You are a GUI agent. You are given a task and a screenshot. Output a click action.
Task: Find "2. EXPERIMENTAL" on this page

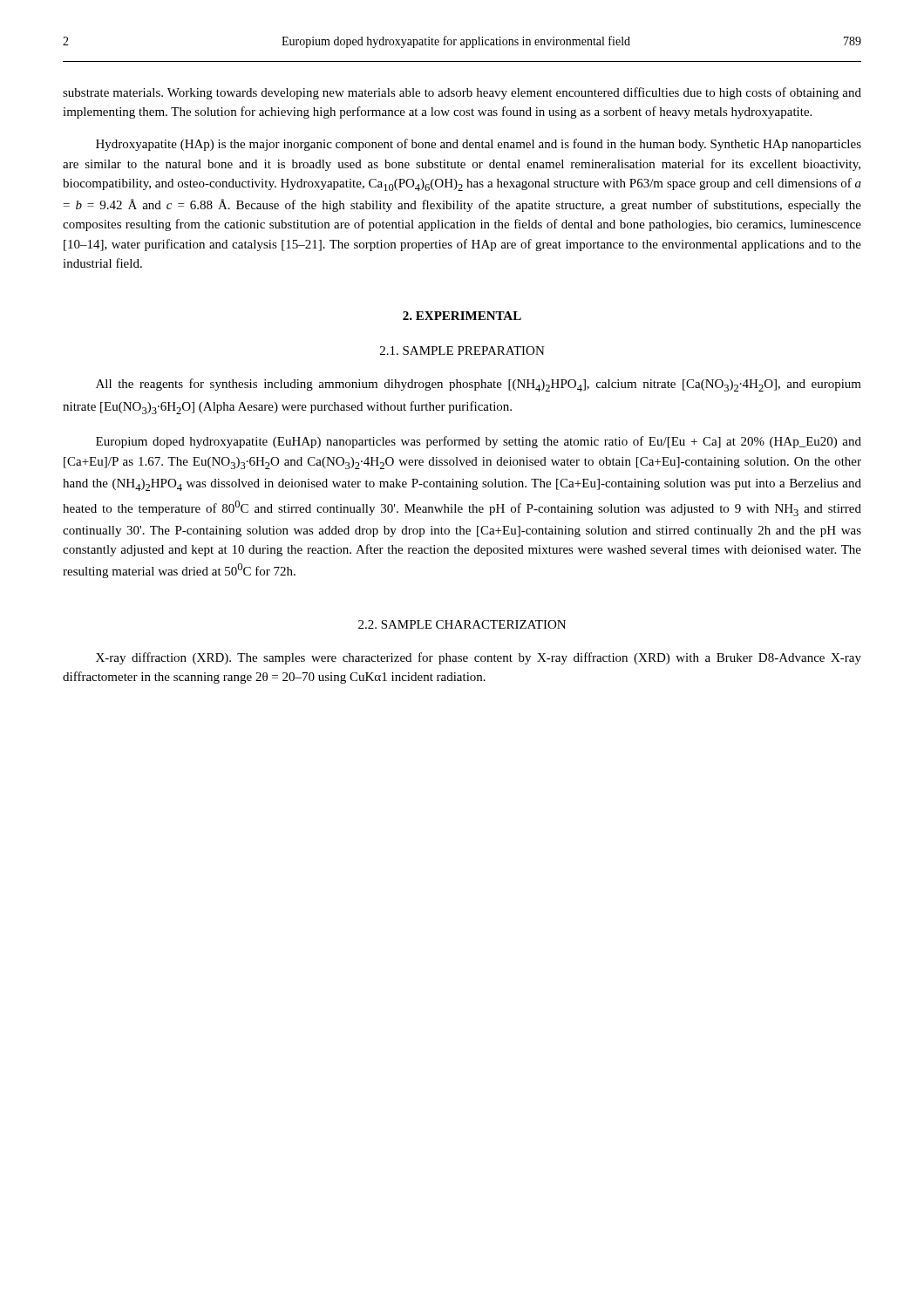(x=462, y=316)
